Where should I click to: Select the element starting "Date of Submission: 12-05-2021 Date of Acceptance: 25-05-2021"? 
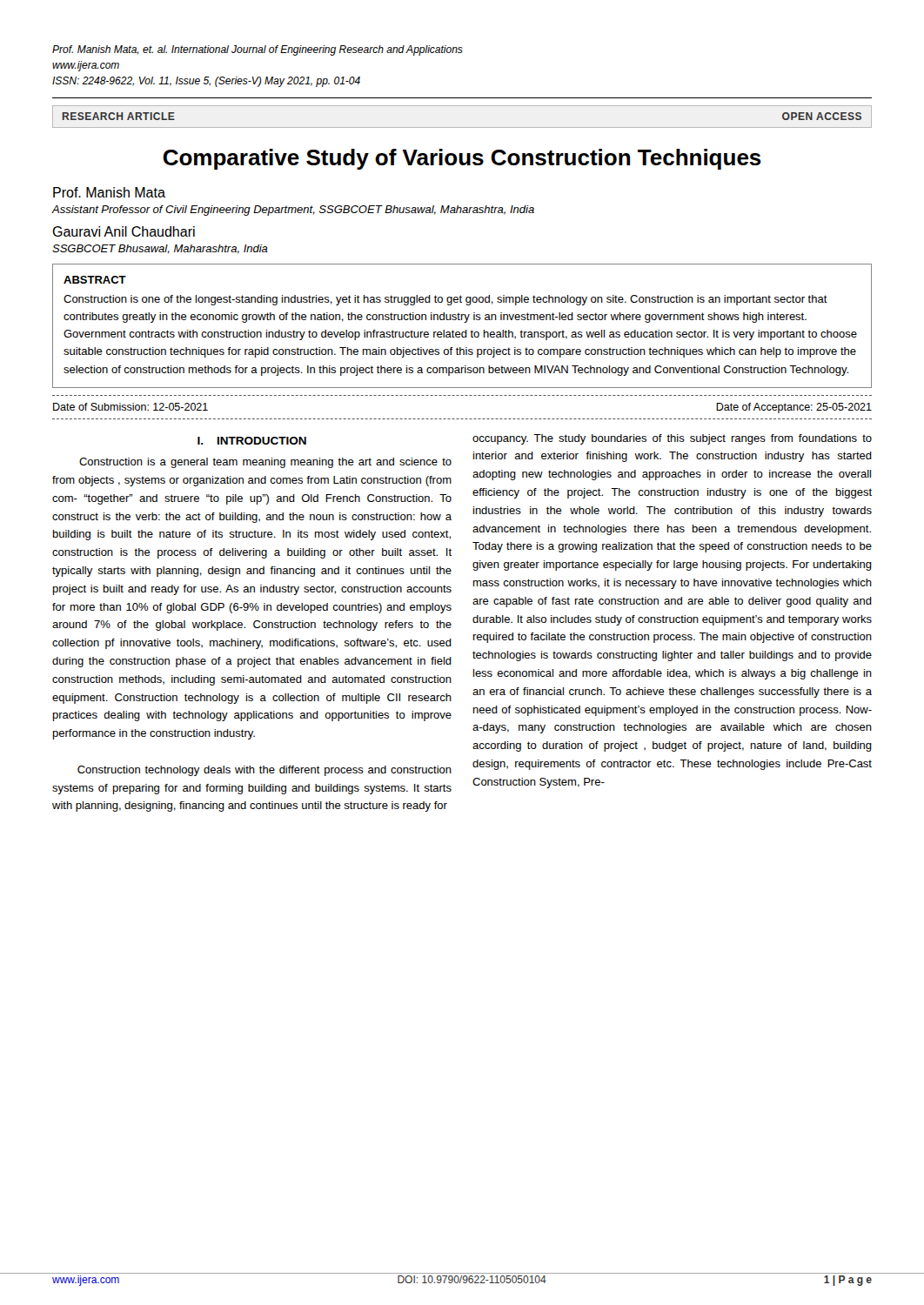click(x=462, y=407)
